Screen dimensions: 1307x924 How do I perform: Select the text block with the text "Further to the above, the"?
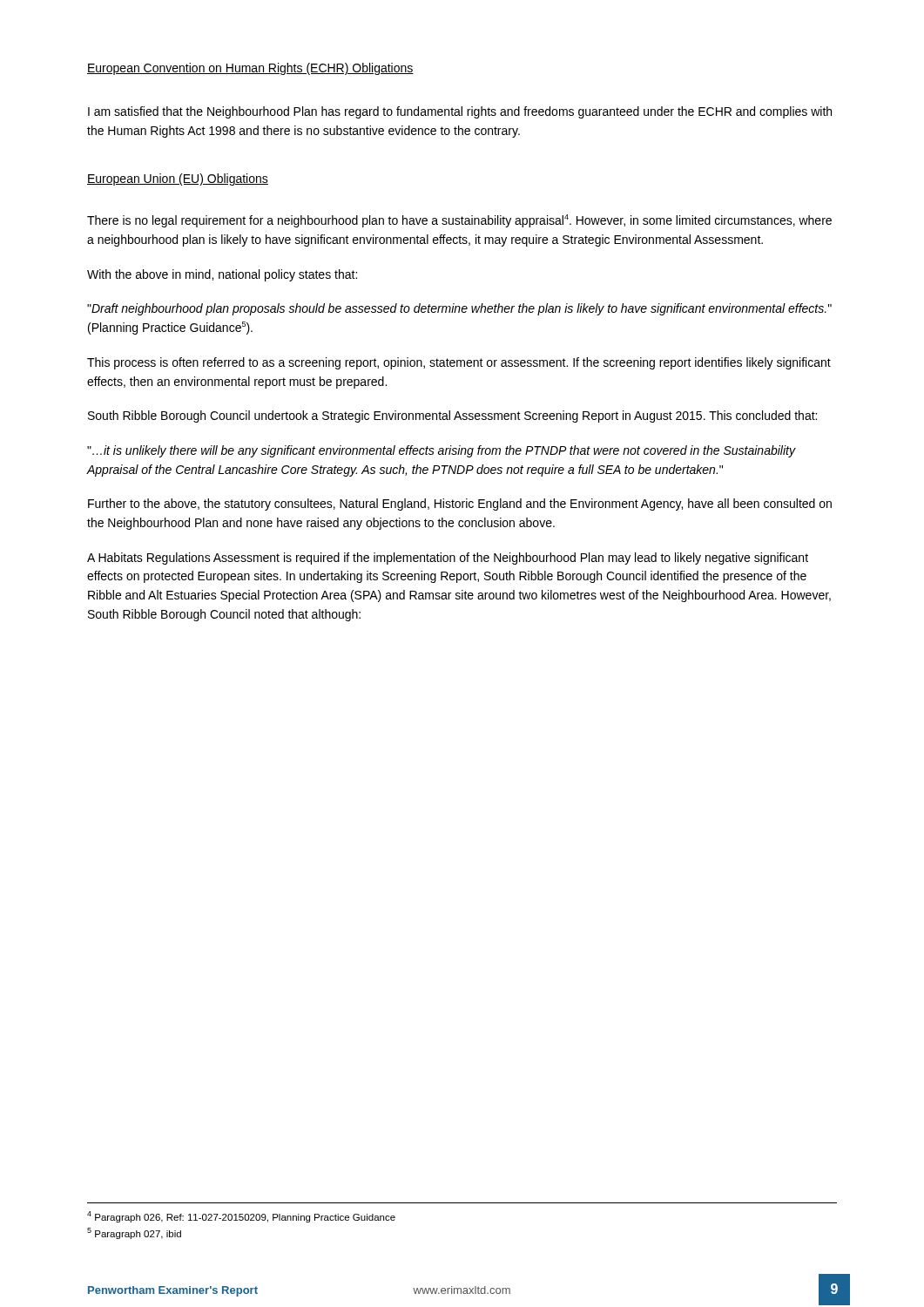[x=460, y=513]
